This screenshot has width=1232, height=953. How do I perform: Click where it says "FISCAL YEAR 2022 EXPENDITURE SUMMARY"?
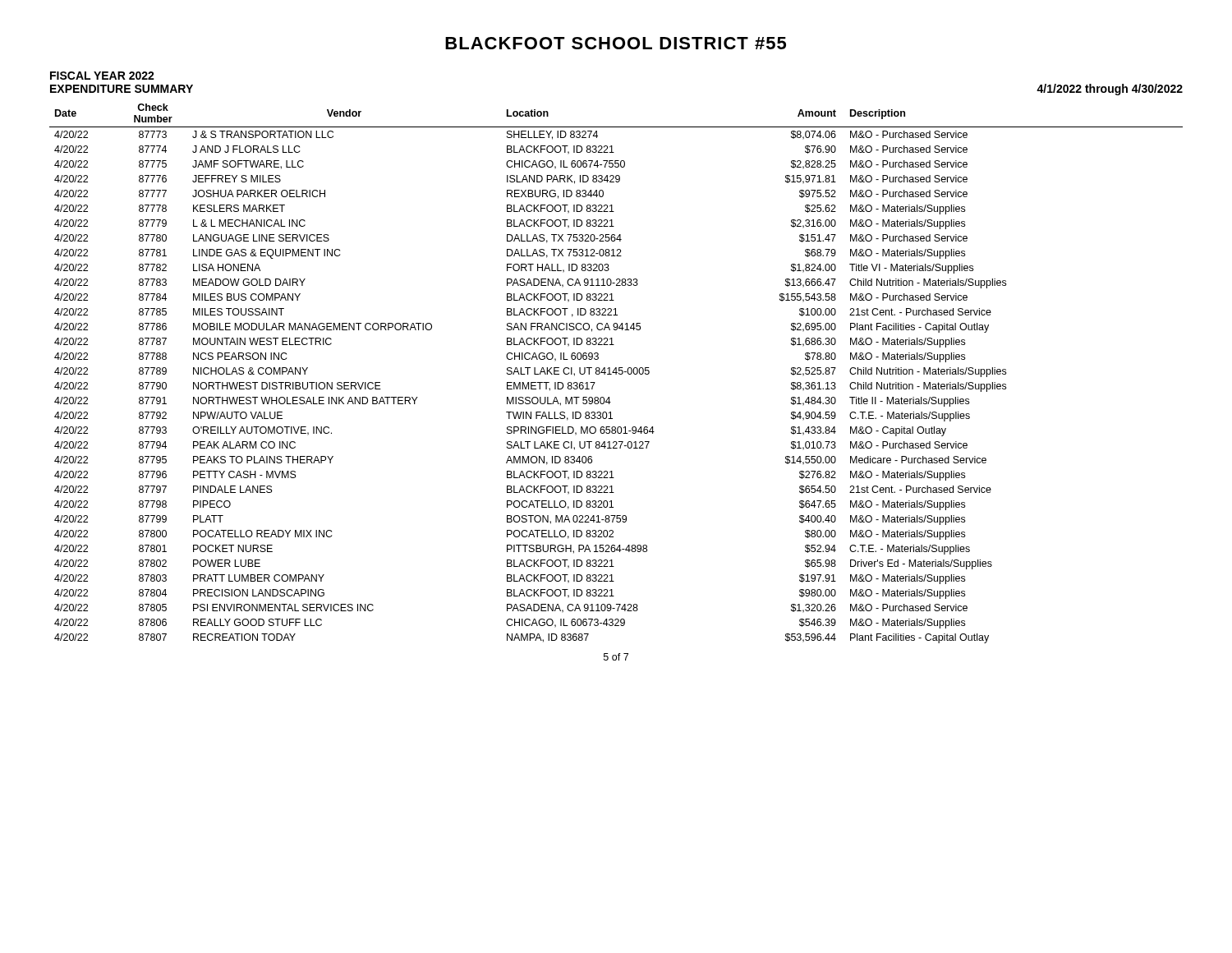[x=121, y=82]
